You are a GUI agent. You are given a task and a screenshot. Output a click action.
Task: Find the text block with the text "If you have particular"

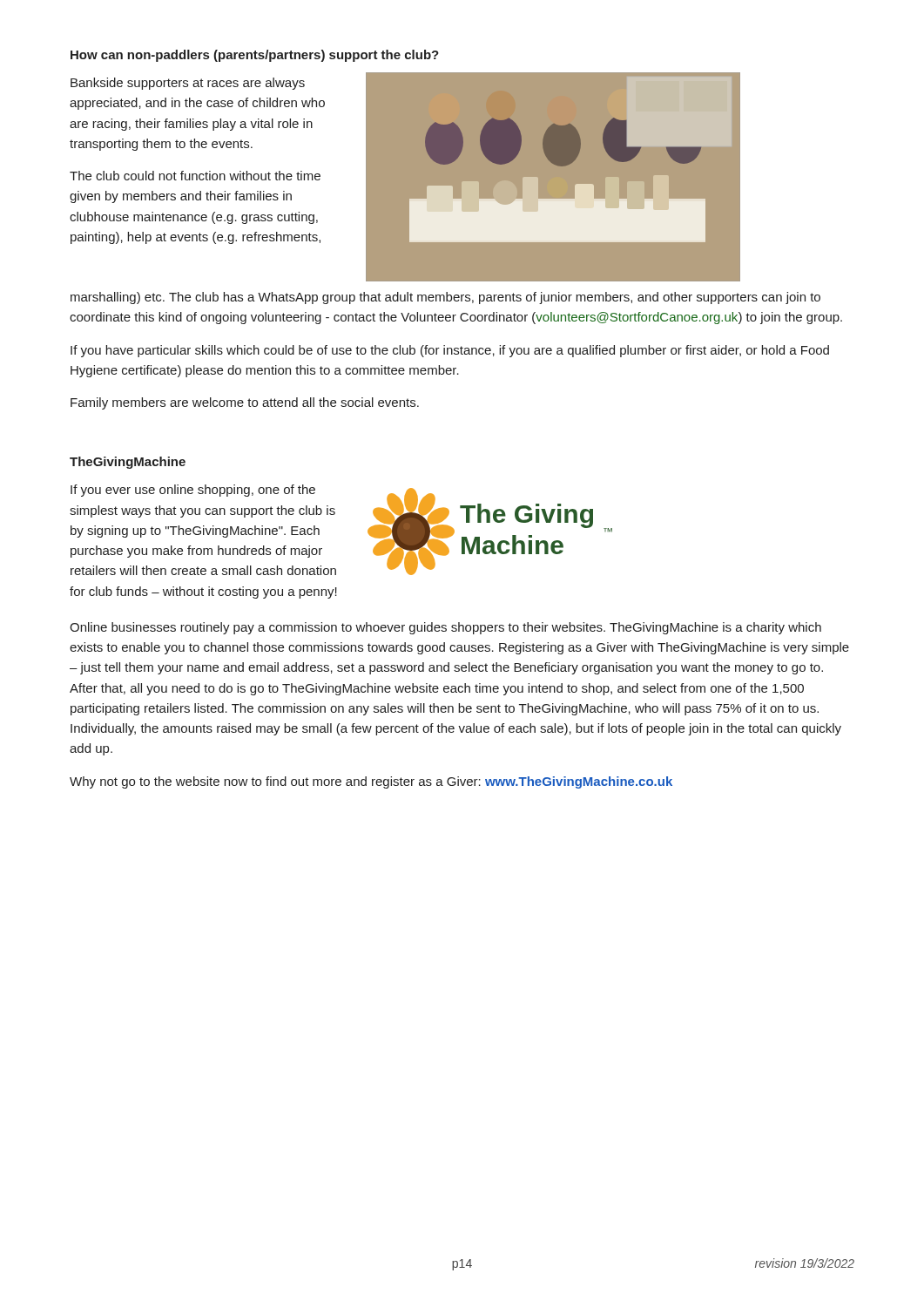pyautogui.click(x=450, y=360)
